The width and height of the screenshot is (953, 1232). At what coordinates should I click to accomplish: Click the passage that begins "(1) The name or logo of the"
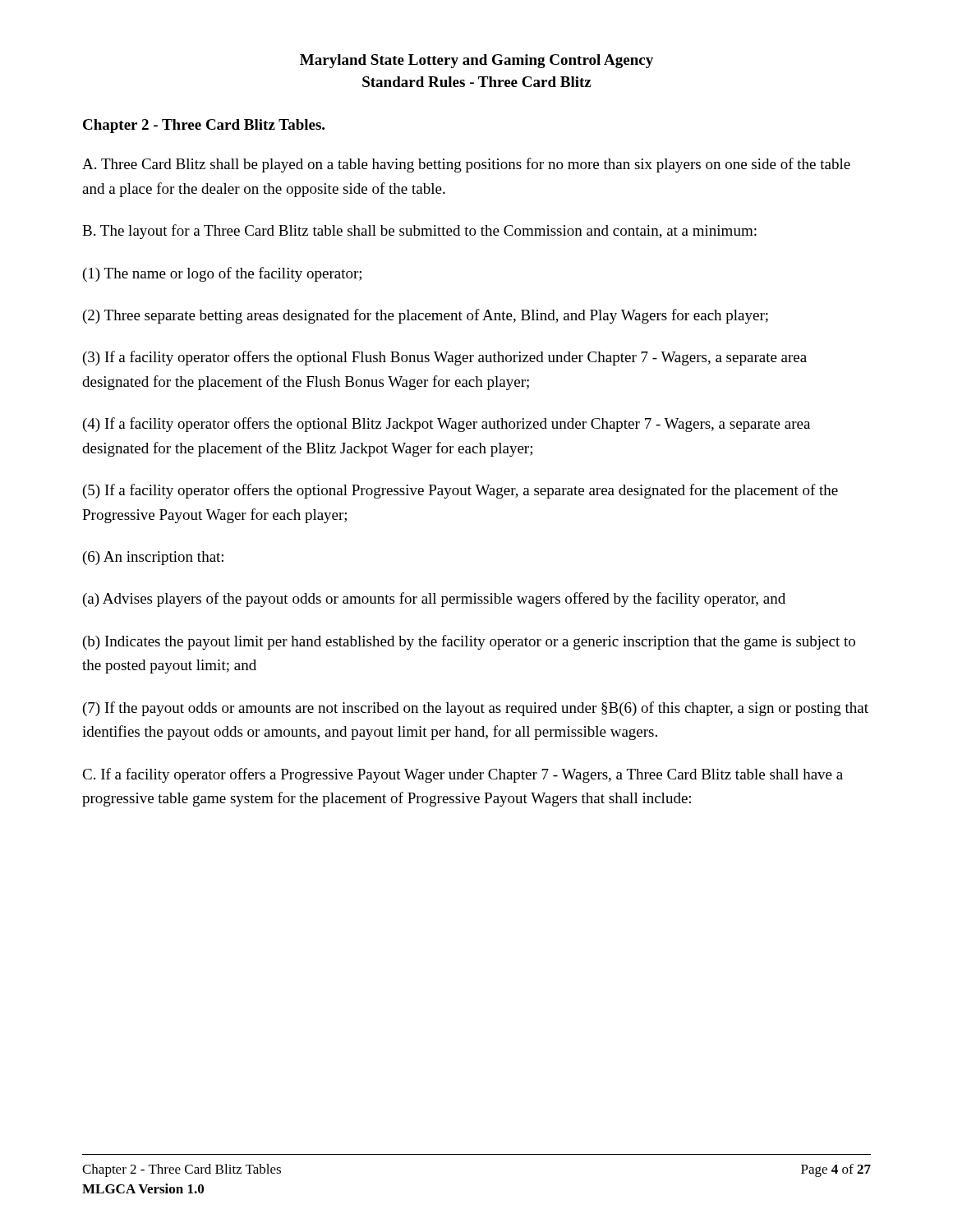pos(222,273)
